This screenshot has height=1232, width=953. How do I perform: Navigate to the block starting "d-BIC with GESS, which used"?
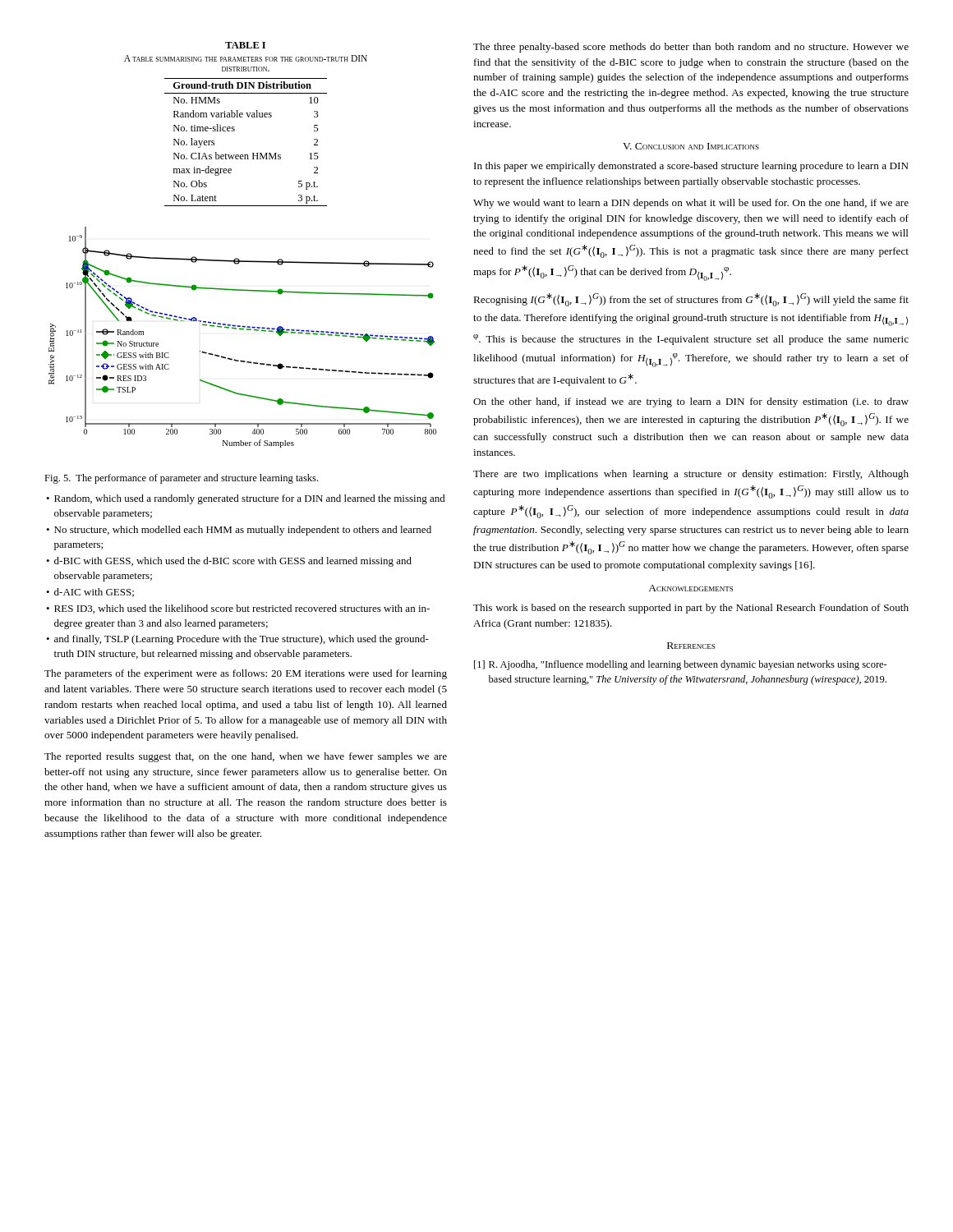coord(250,568)
